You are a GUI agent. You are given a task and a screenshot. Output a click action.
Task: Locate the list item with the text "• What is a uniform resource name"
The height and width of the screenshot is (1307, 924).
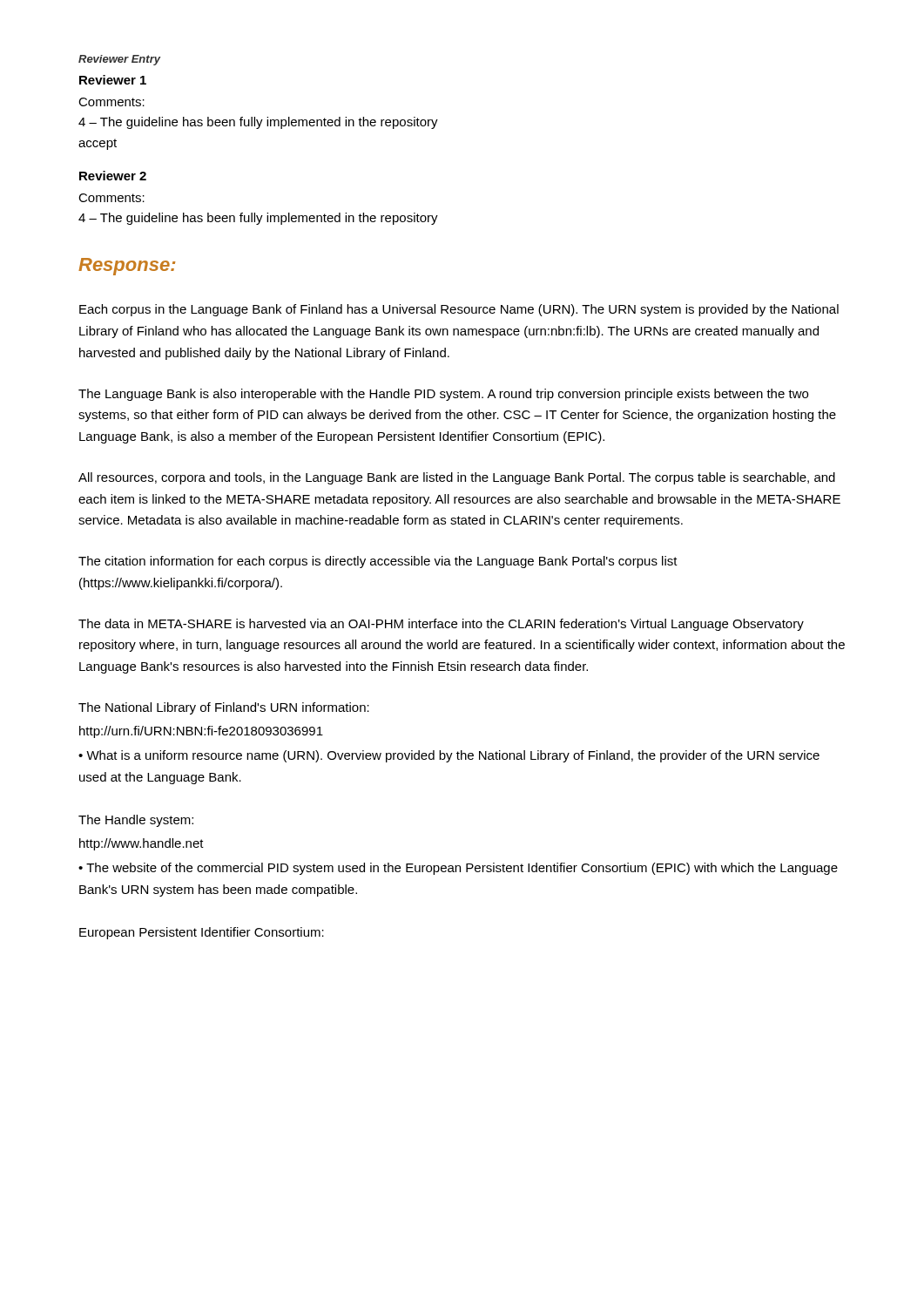pos(449,766)
